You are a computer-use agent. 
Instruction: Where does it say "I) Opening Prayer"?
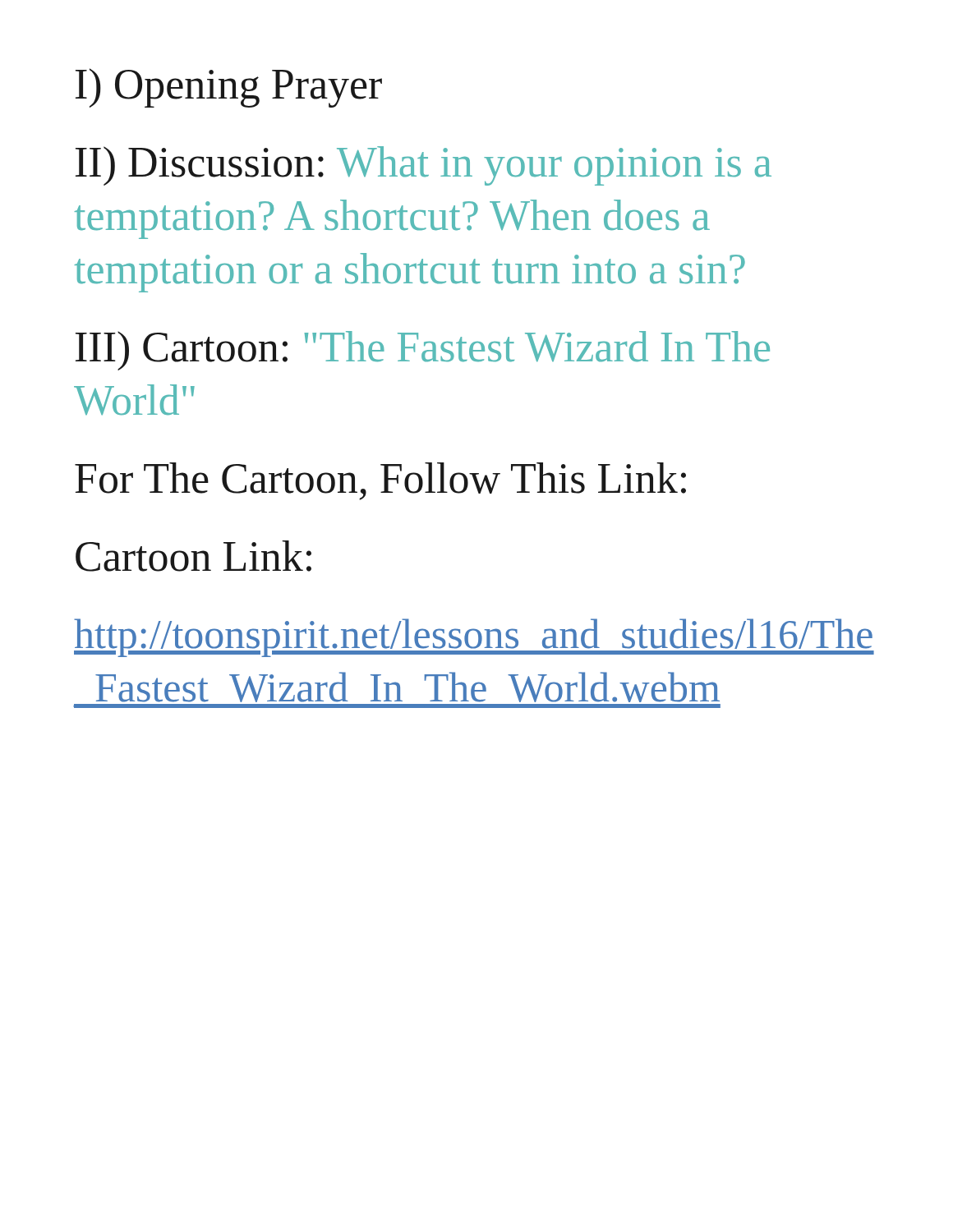coord(228,84)
